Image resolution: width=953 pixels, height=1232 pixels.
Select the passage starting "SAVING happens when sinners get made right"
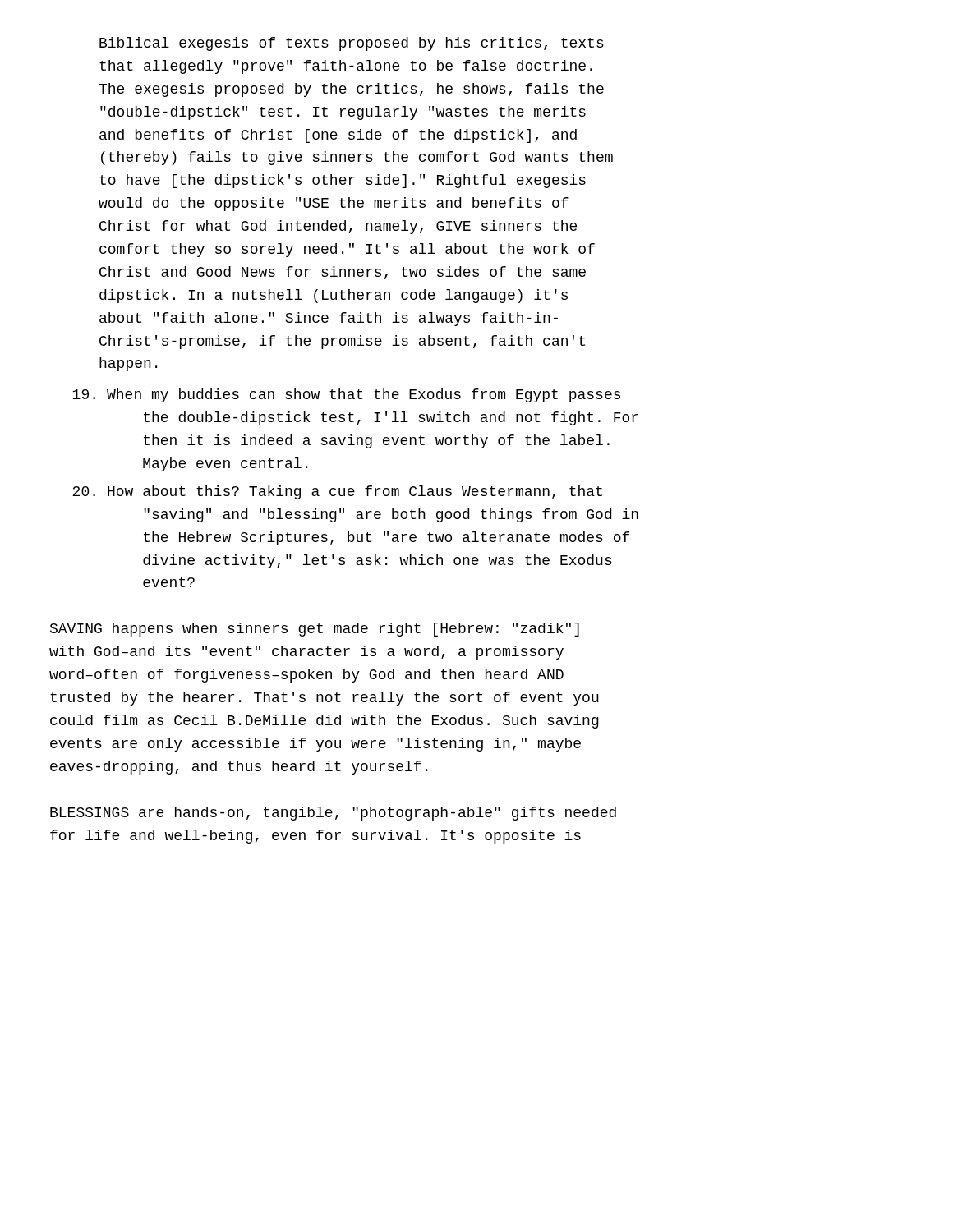pyautogui.click(x=324, y=698)
